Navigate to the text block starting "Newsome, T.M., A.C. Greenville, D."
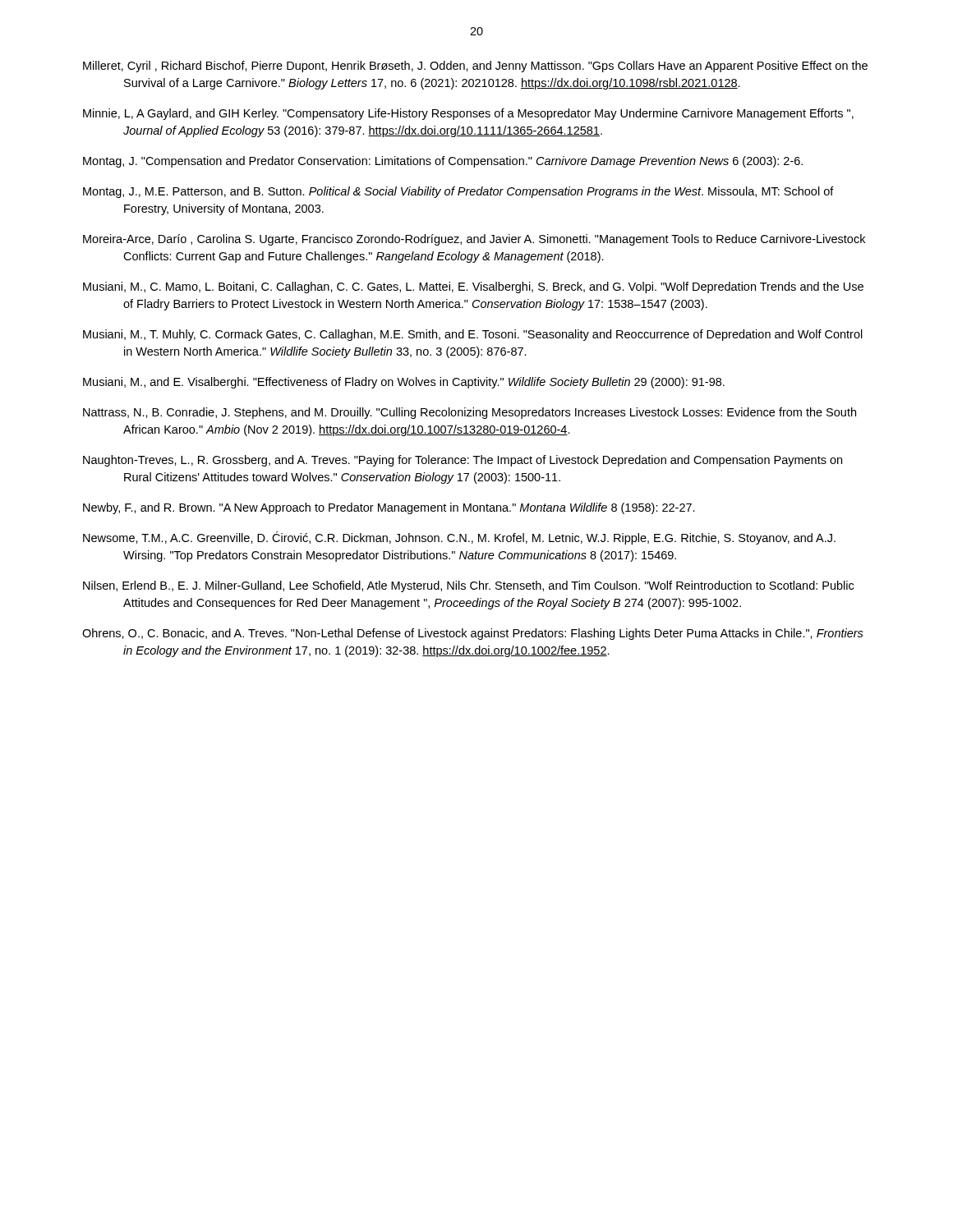Screen dimensions: 1232x953 pyautogui.click(x=459, y=547)
